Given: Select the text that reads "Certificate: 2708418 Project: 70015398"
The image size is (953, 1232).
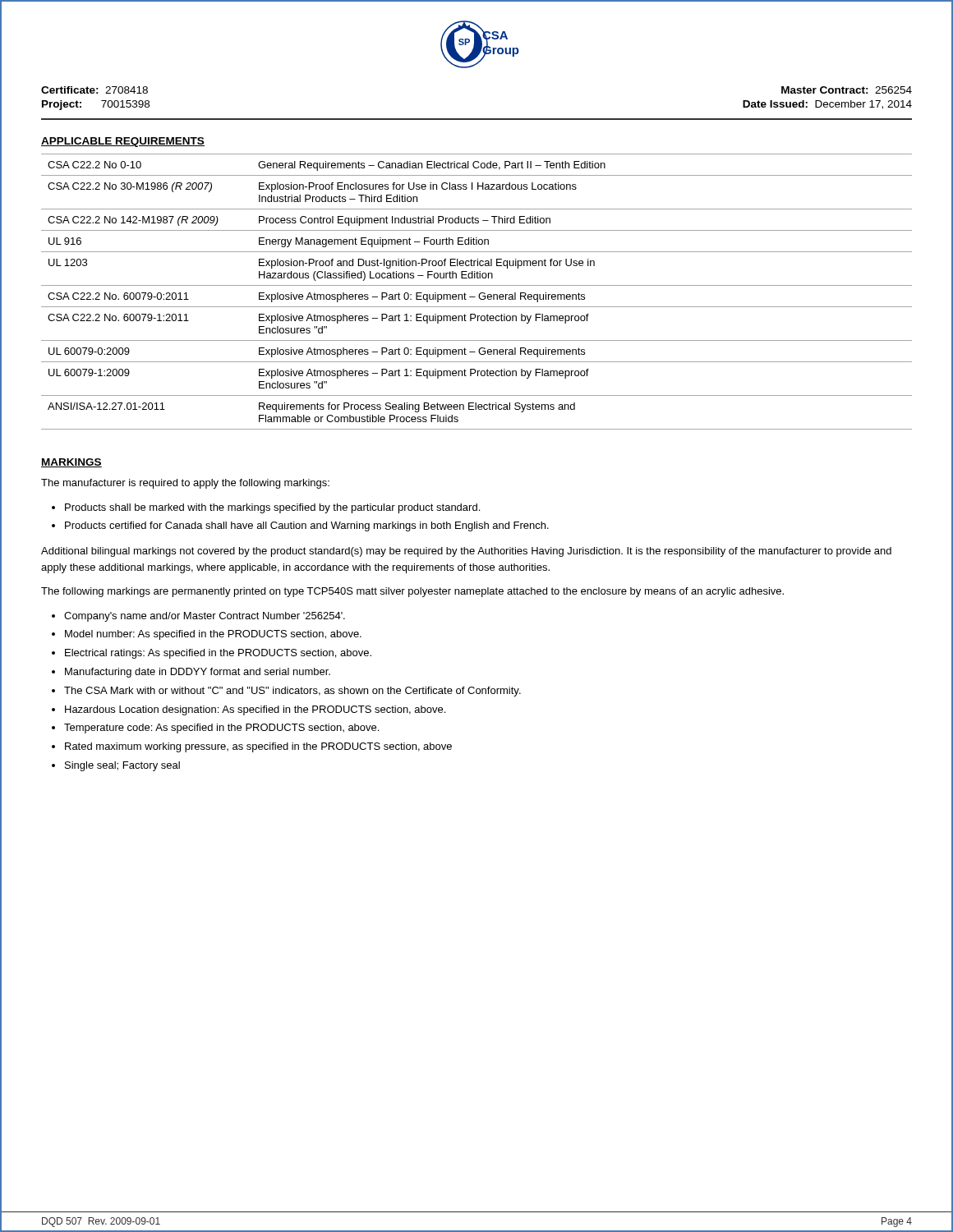Looking at the screenshot, I should (x=96, y=97).
